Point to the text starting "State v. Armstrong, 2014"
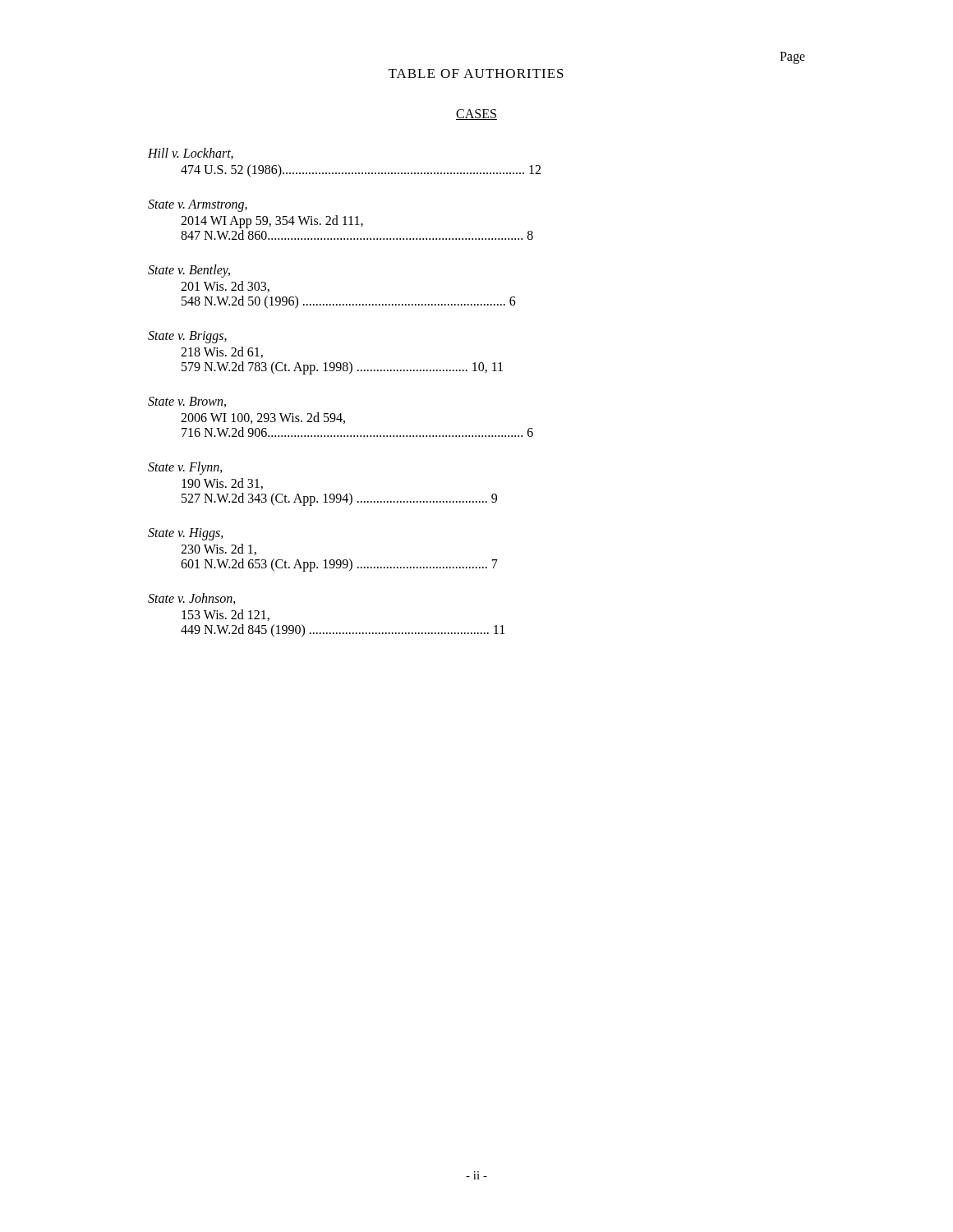This screenshot has width=953, height=1232. (198, 206)
